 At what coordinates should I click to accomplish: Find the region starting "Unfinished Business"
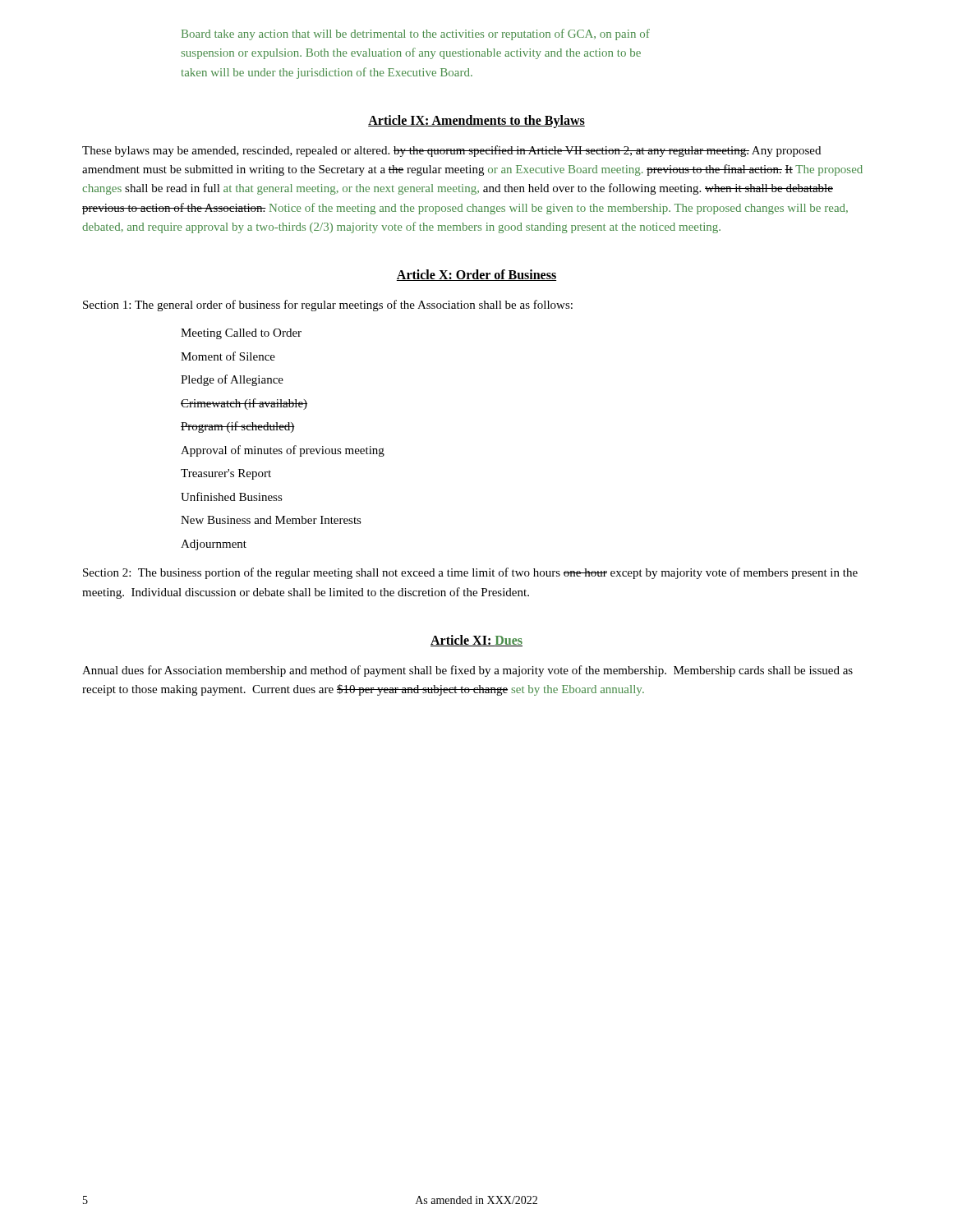coord(232,497)
